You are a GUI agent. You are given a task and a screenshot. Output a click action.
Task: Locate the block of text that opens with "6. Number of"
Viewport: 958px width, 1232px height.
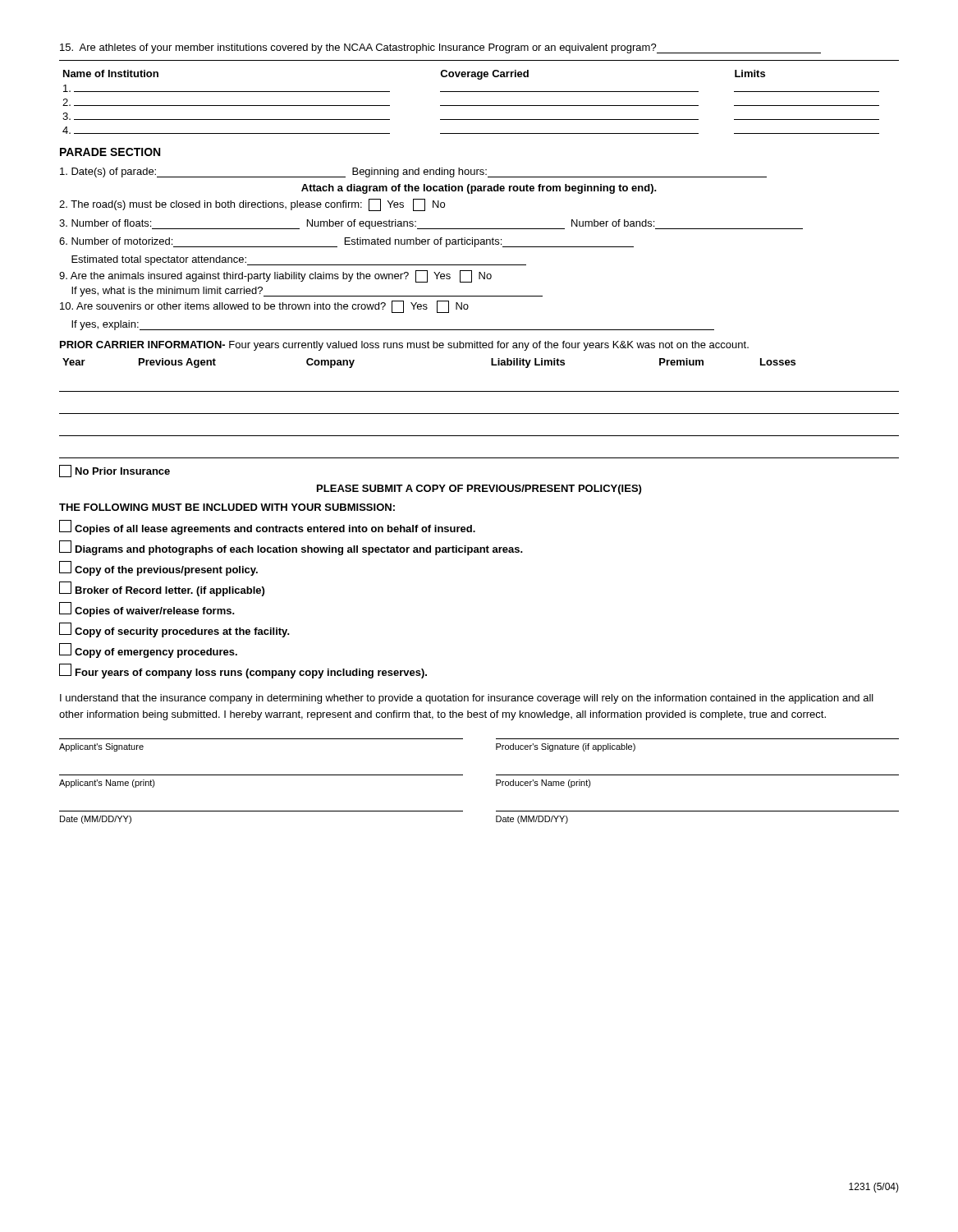coord(347,240)
